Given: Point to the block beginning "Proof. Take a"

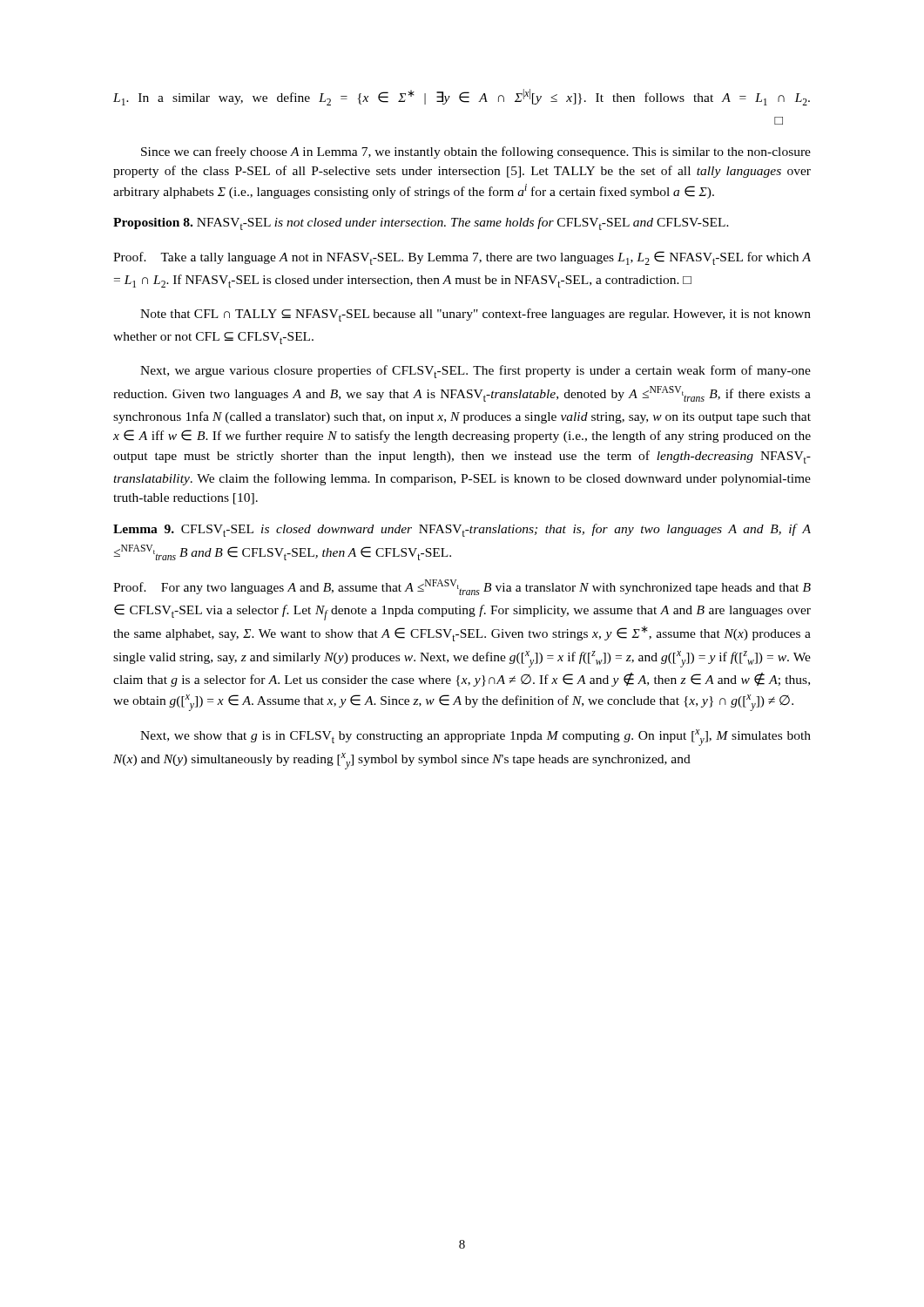Looking at the screenshot, I should (462, 269).
